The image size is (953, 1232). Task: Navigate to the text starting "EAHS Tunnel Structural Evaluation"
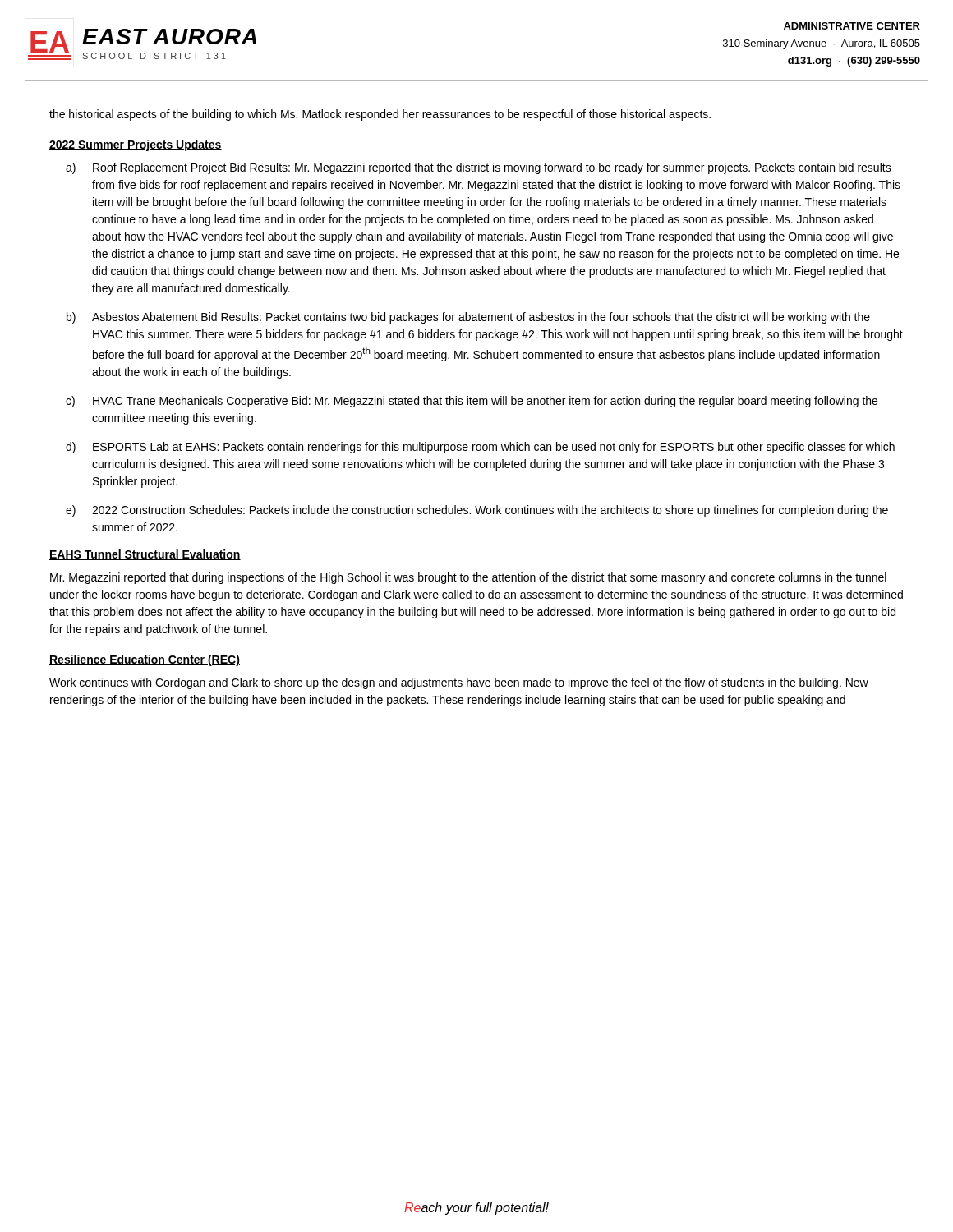click(x=145, y=554)
